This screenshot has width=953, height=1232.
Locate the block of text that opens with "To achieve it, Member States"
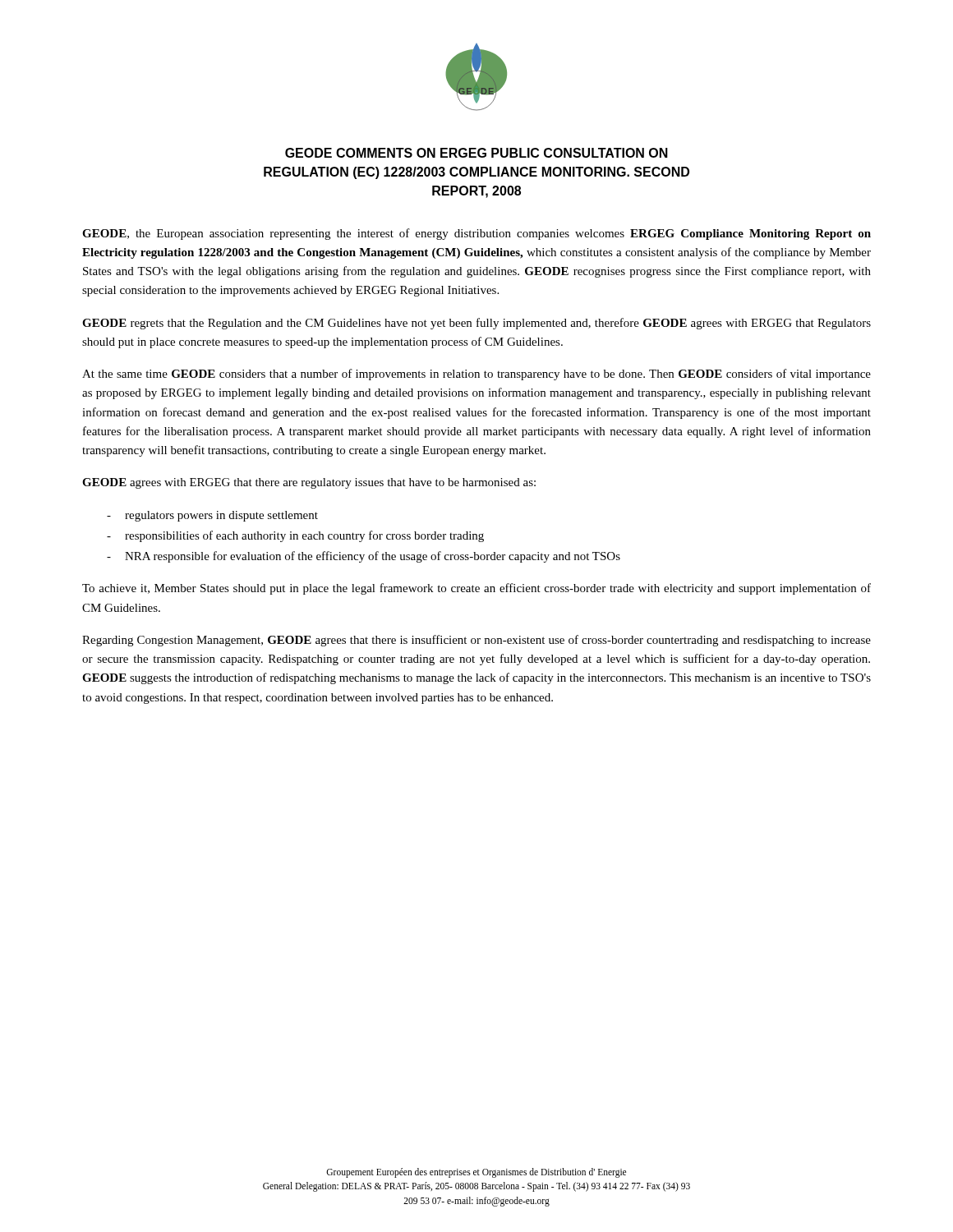coord(476,598)
